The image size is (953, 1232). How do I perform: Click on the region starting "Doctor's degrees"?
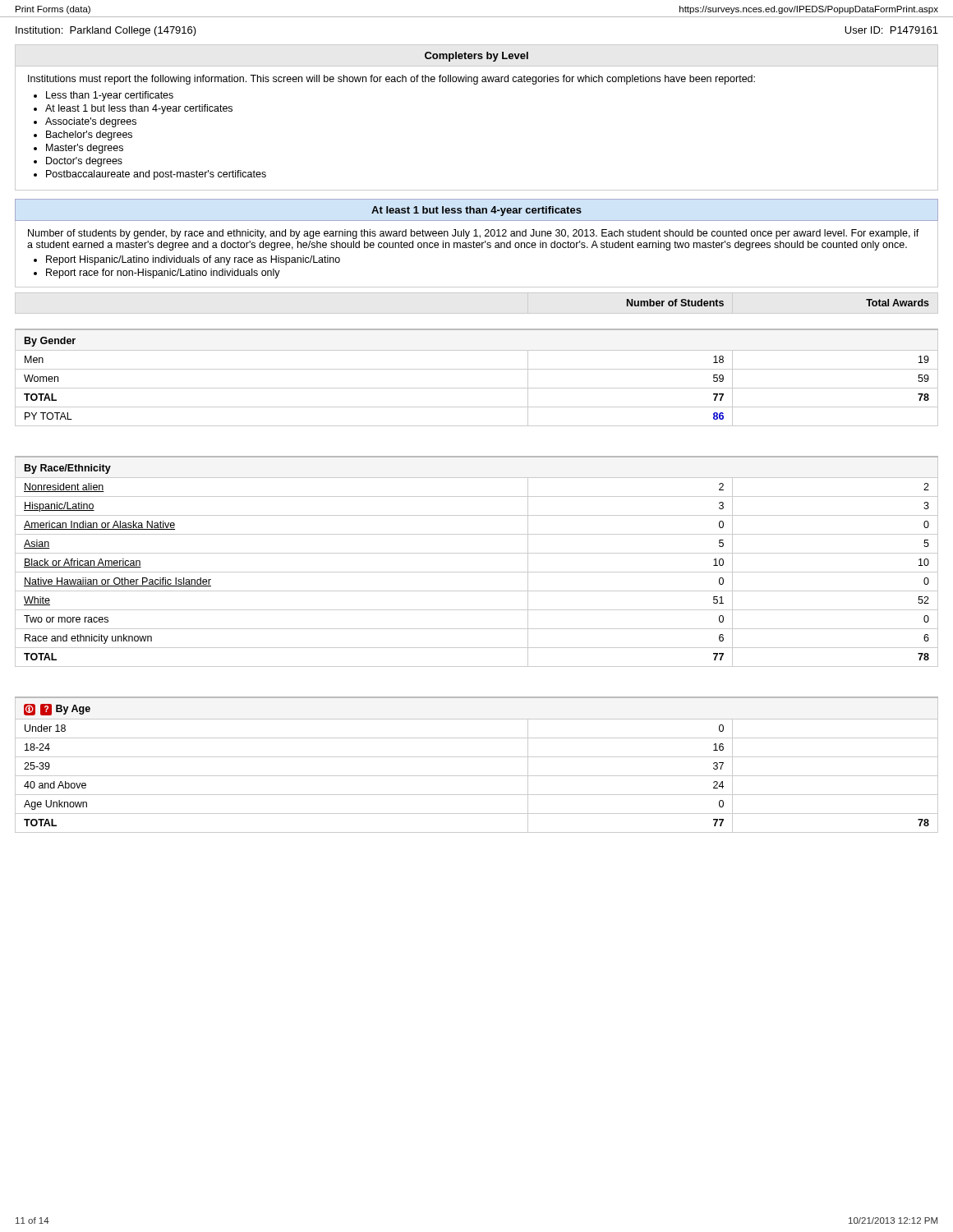[84, 161]
